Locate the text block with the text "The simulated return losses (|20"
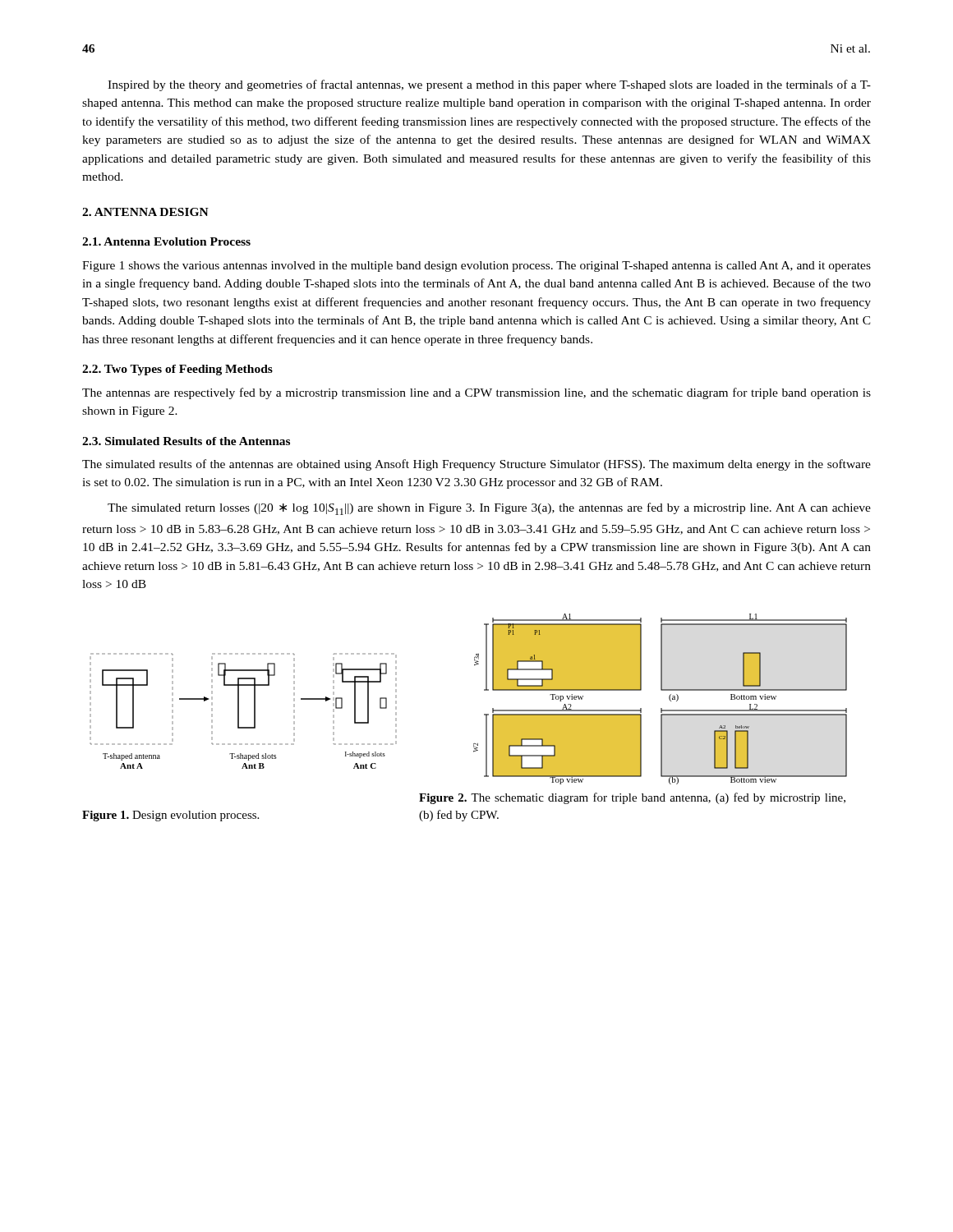The height and width of the screenshot is (1232, 953). click(x=476, y=546)
